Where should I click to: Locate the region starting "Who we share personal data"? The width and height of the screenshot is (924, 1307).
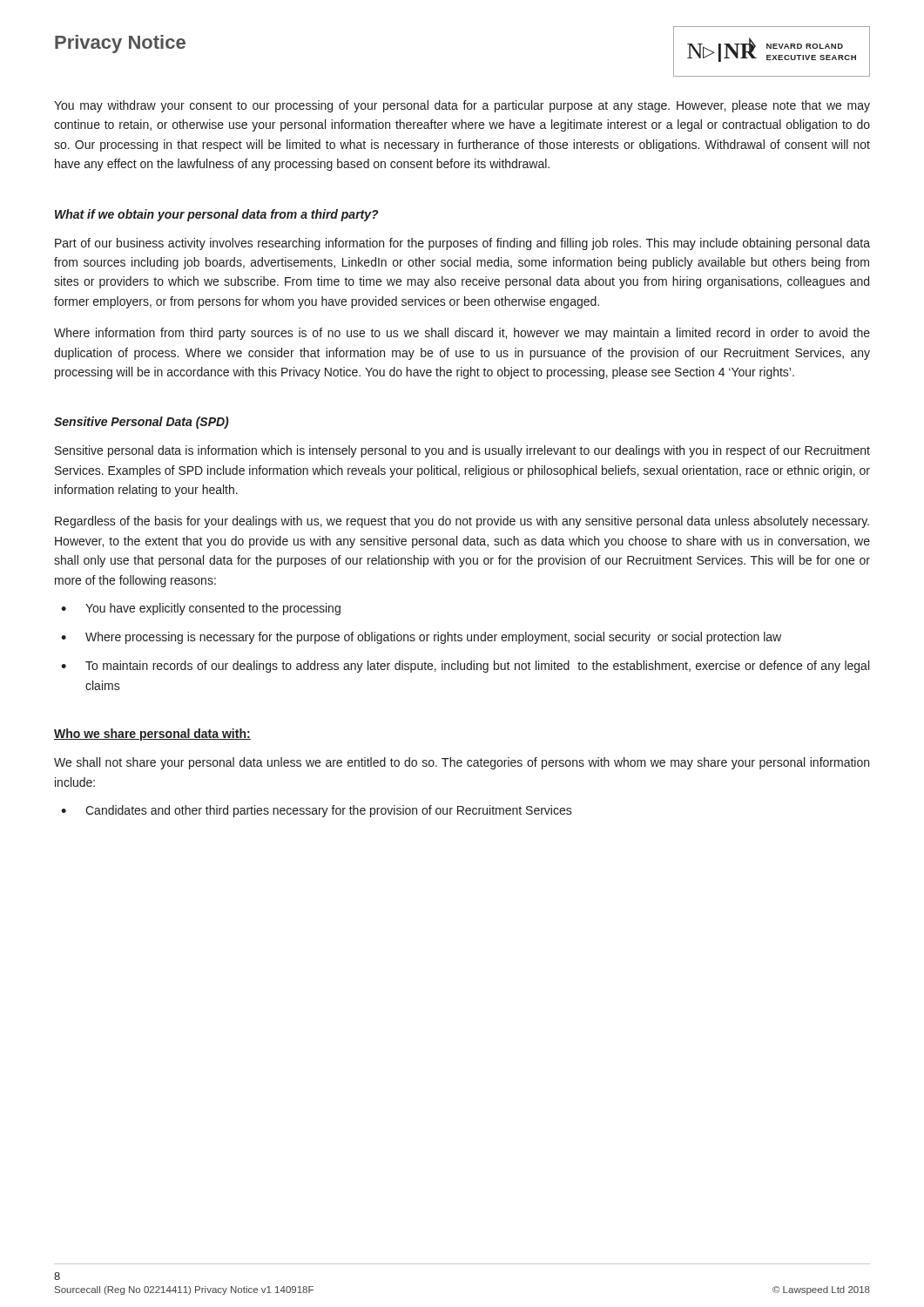click(x=152, y=735)
